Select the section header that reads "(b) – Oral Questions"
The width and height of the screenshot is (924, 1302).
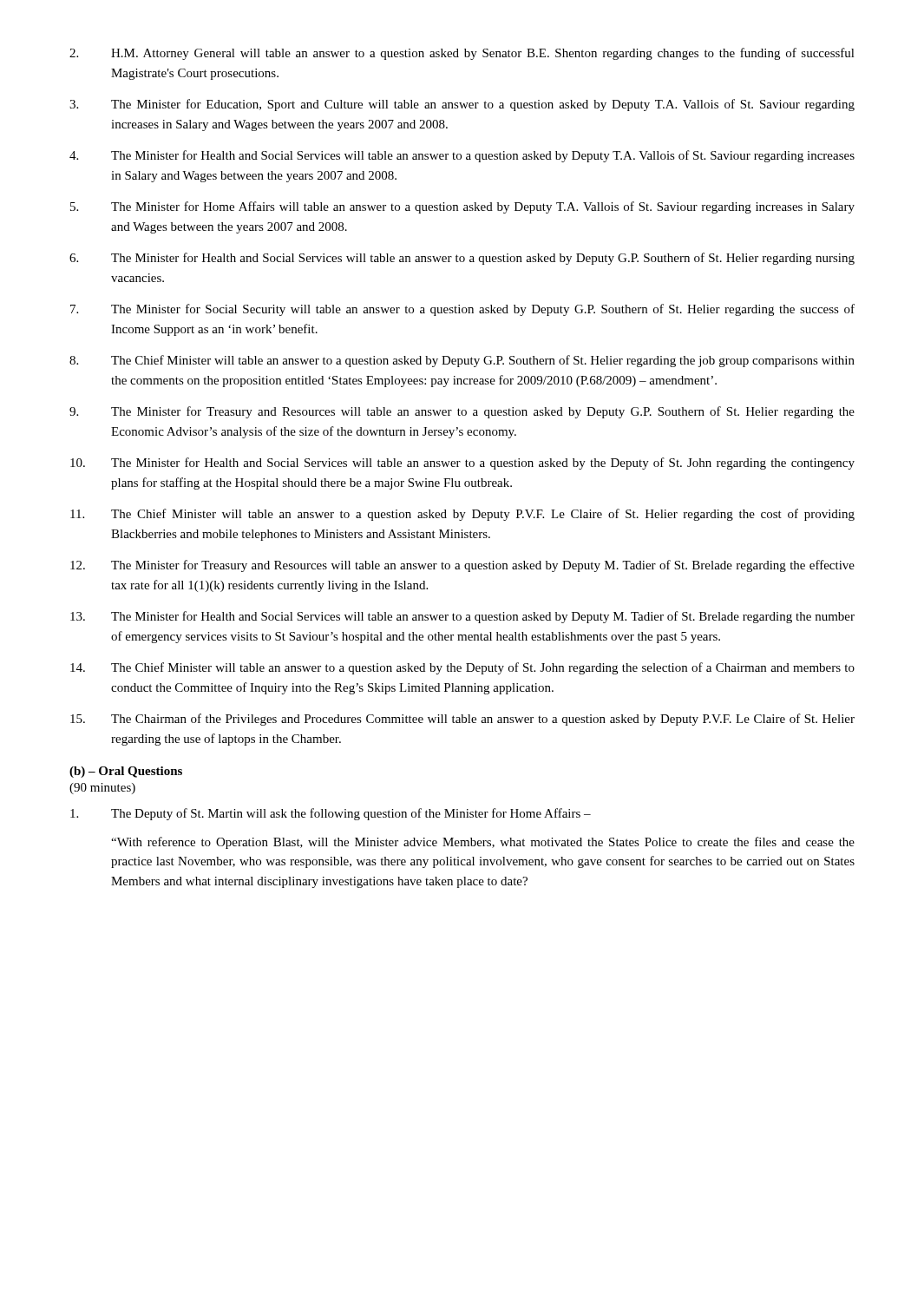(126, 771)
